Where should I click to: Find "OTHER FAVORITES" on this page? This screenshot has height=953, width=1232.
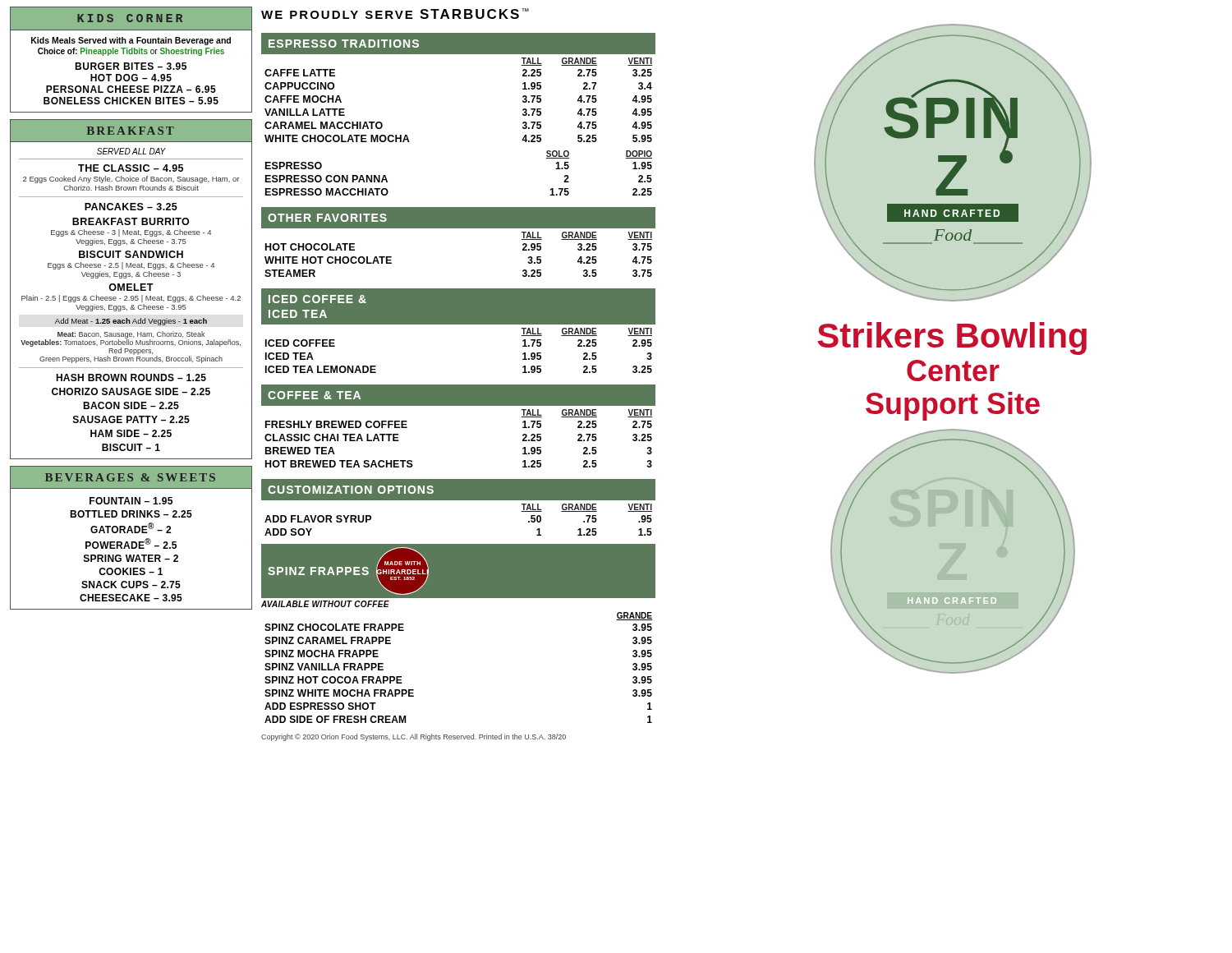(x=458, y=218)
